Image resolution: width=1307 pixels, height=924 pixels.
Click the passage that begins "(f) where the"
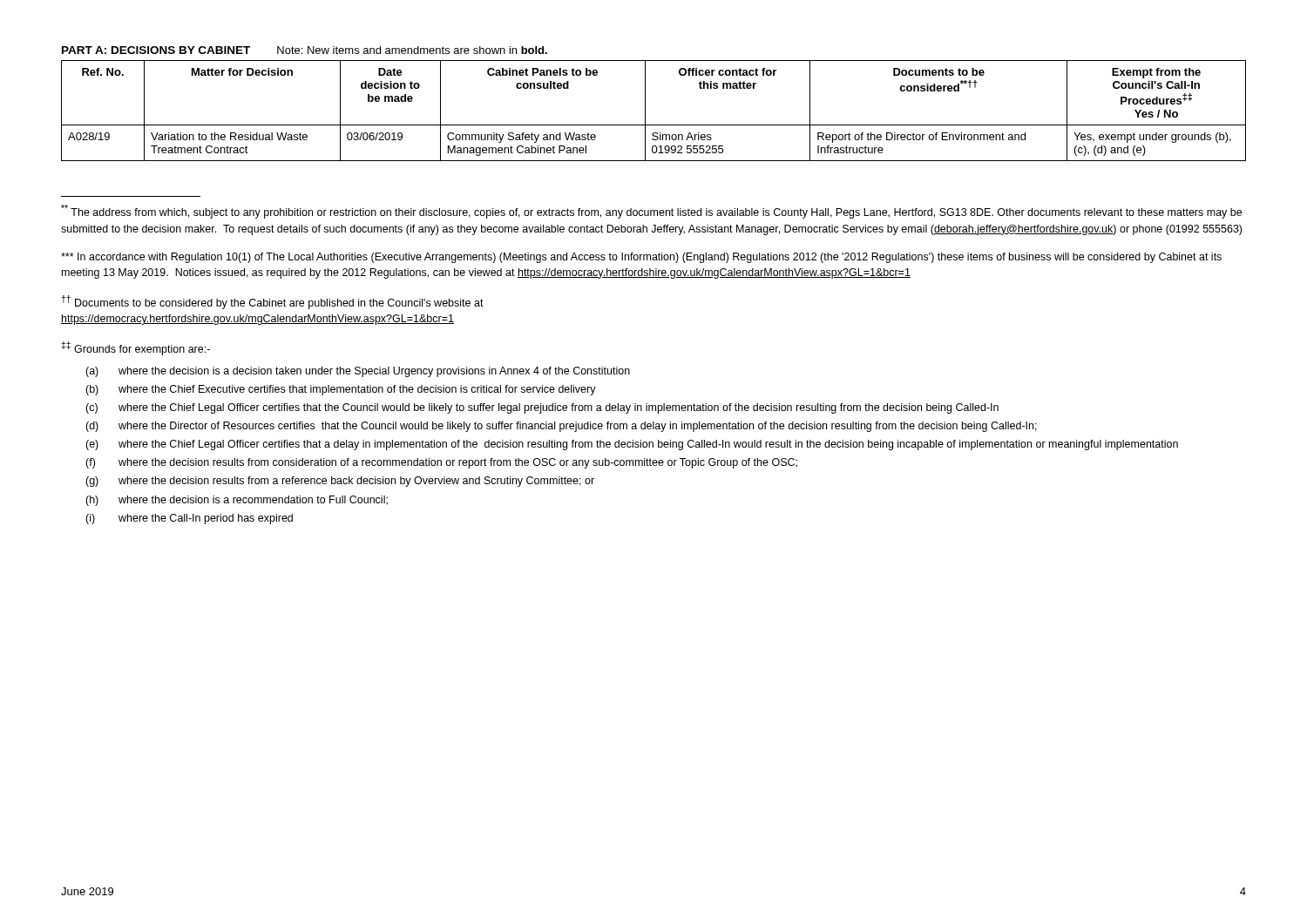(x=654, y=463)
